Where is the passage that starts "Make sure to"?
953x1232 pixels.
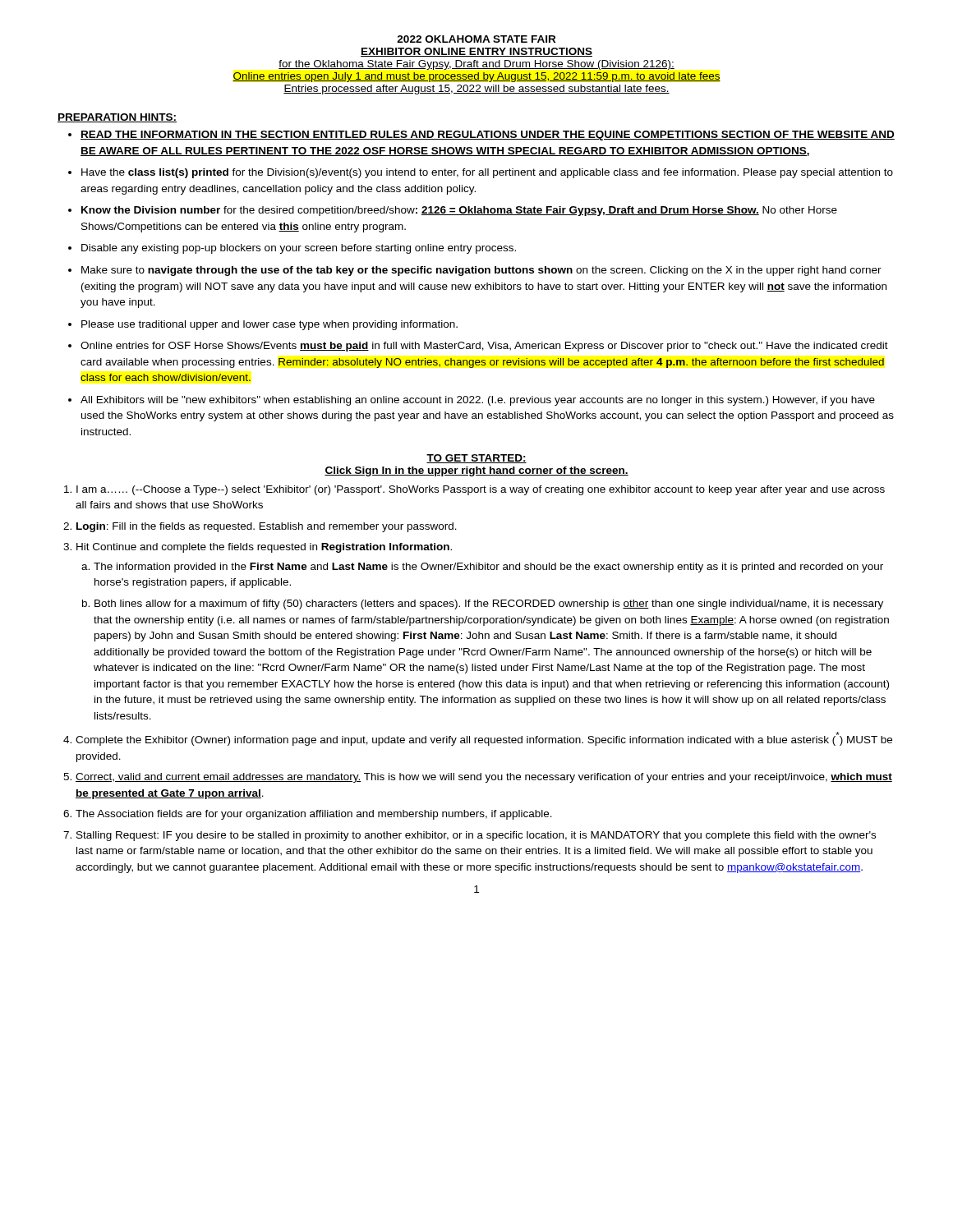[484, 286]
